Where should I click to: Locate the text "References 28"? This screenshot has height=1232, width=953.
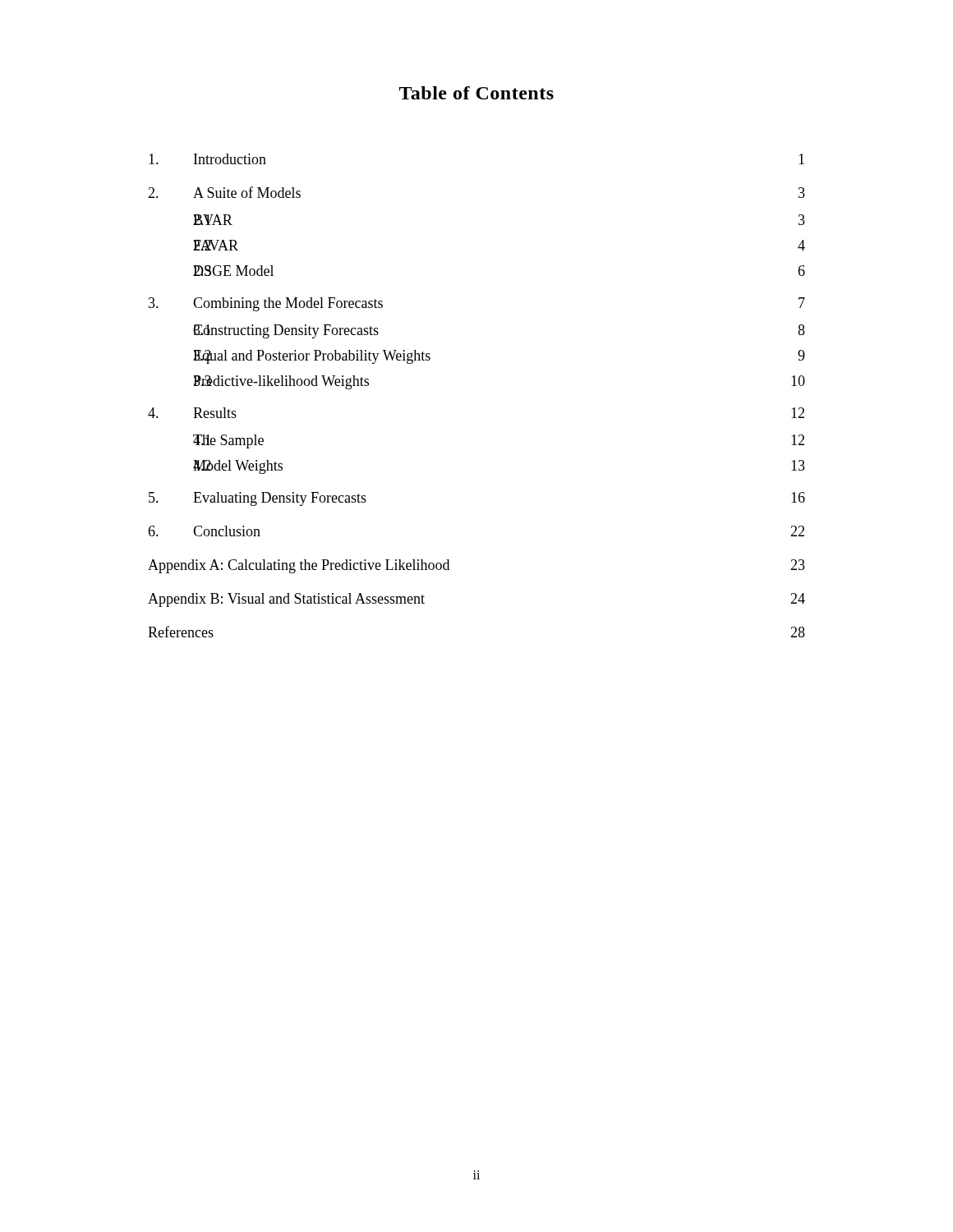pos(180,631)
